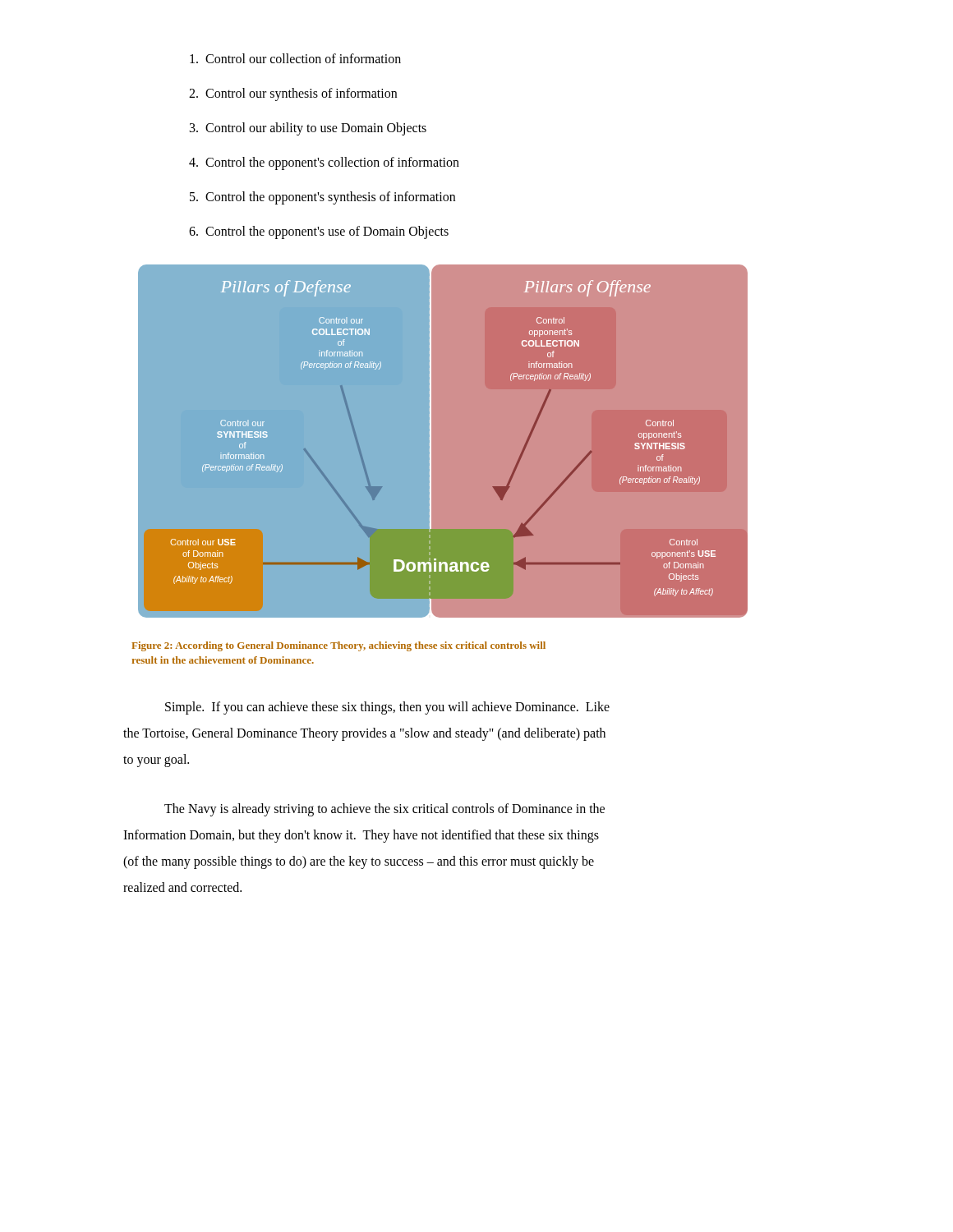953x1232 pixels.
Task: Select the text block starting "(of the many"
Action: click(x=359, y=861)
